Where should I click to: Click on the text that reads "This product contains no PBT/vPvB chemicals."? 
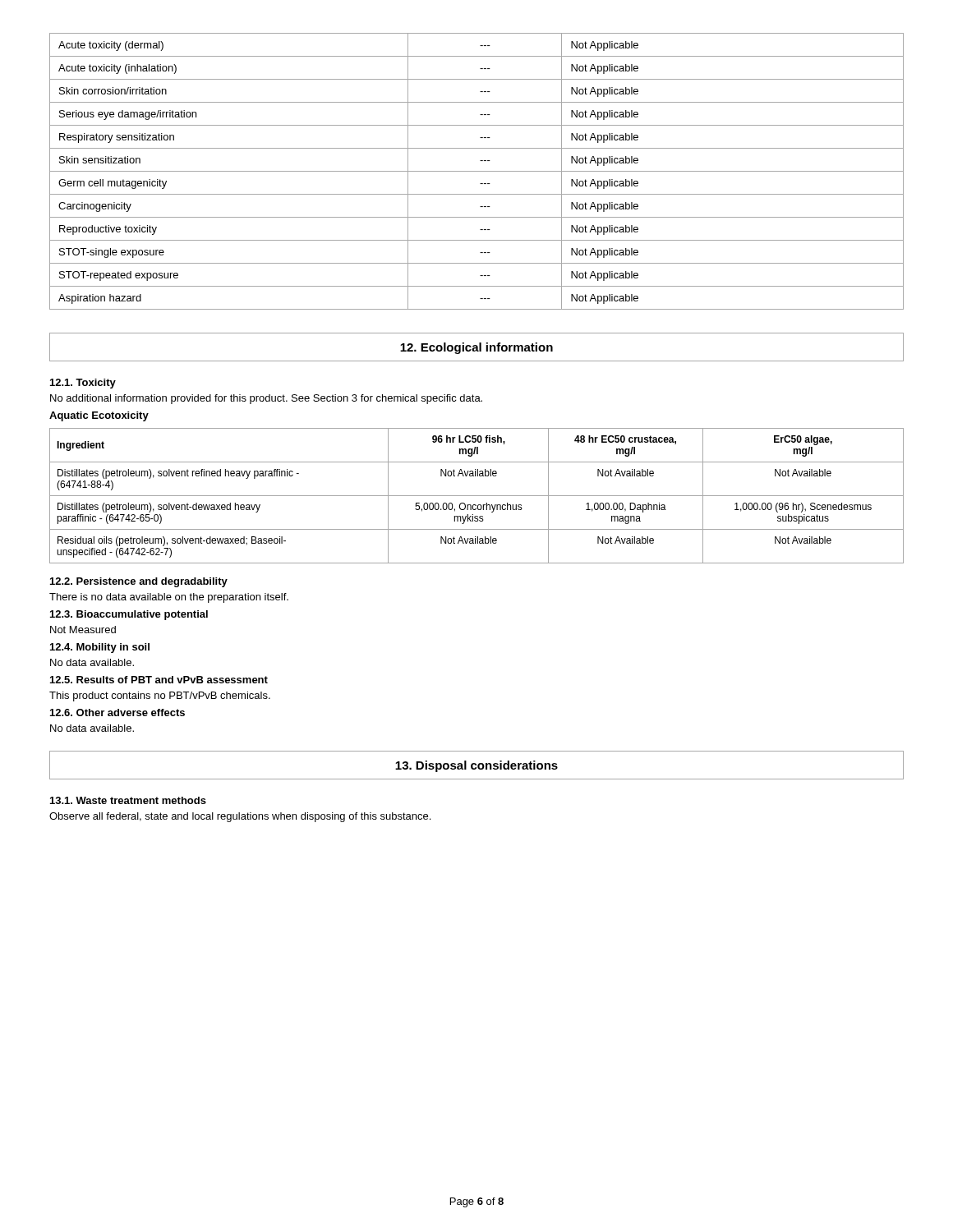coord(160,695)
